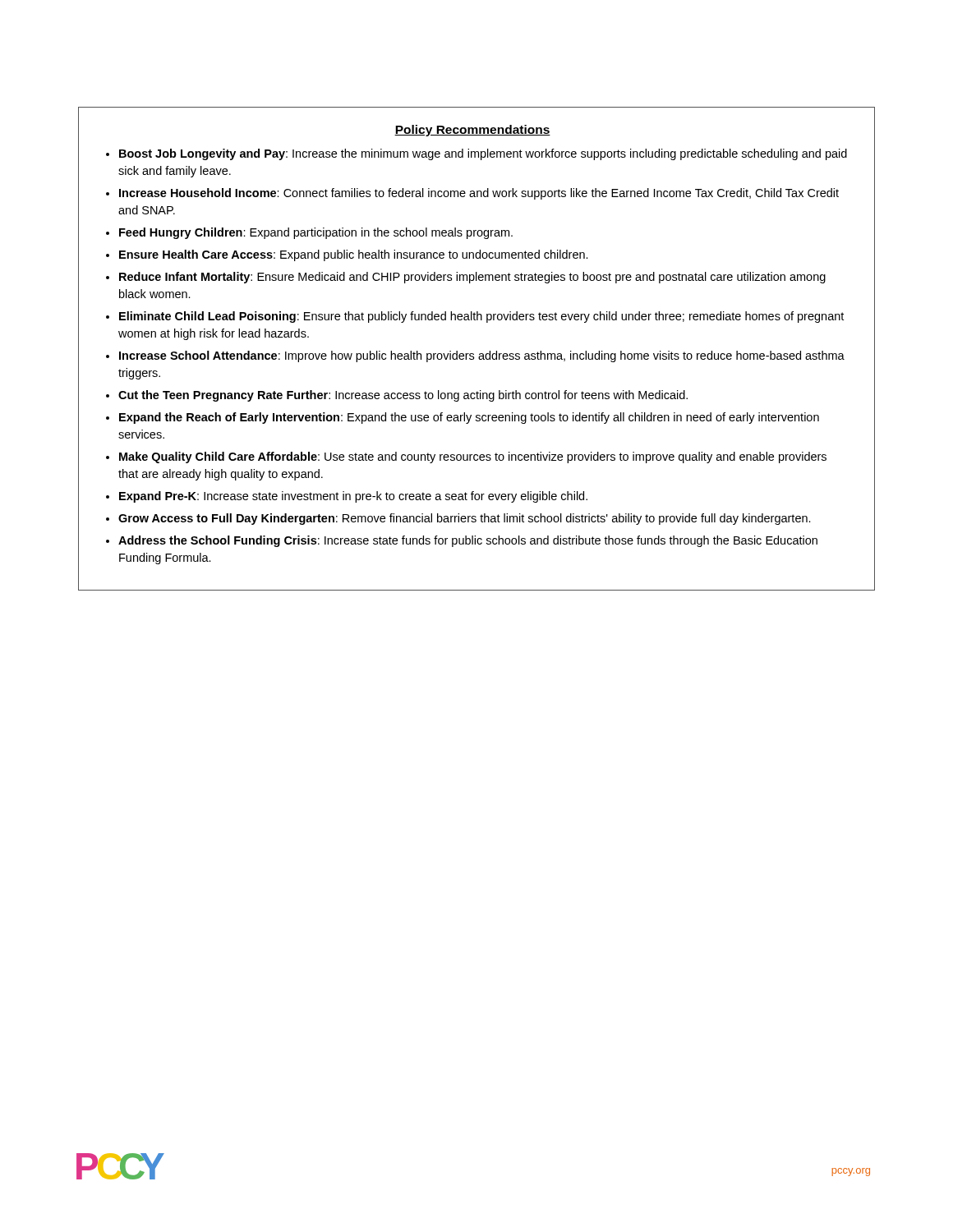Image resolution: width=953 pixels, height=1232 pixels.
Task: Locate the block of text that opens with "Eliminate Child Lead Poisoning: Ensure that"
Action: coord(481,325)
